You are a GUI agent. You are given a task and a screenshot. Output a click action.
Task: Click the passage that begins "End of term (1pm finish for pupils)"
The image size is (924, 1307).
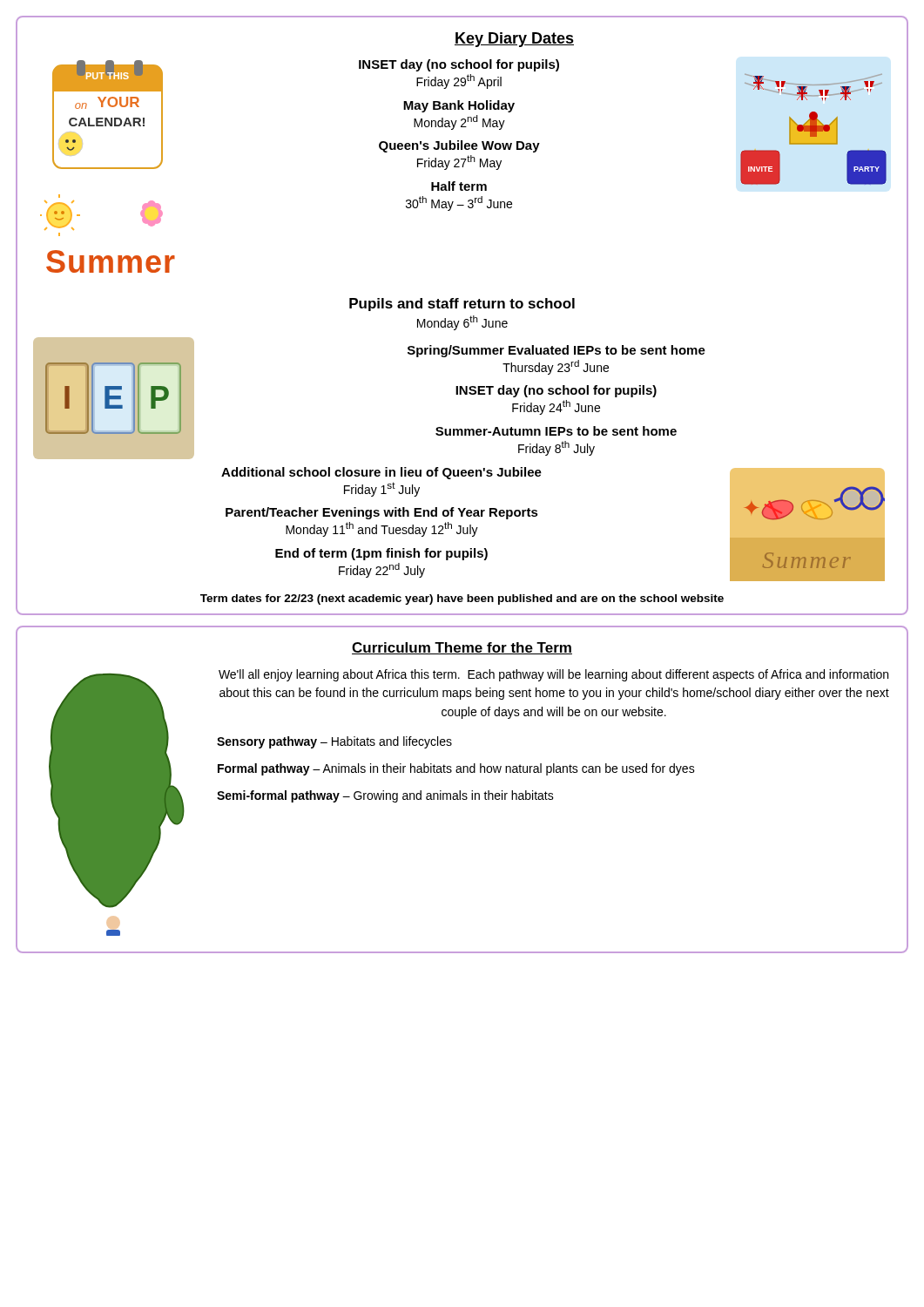381,561
